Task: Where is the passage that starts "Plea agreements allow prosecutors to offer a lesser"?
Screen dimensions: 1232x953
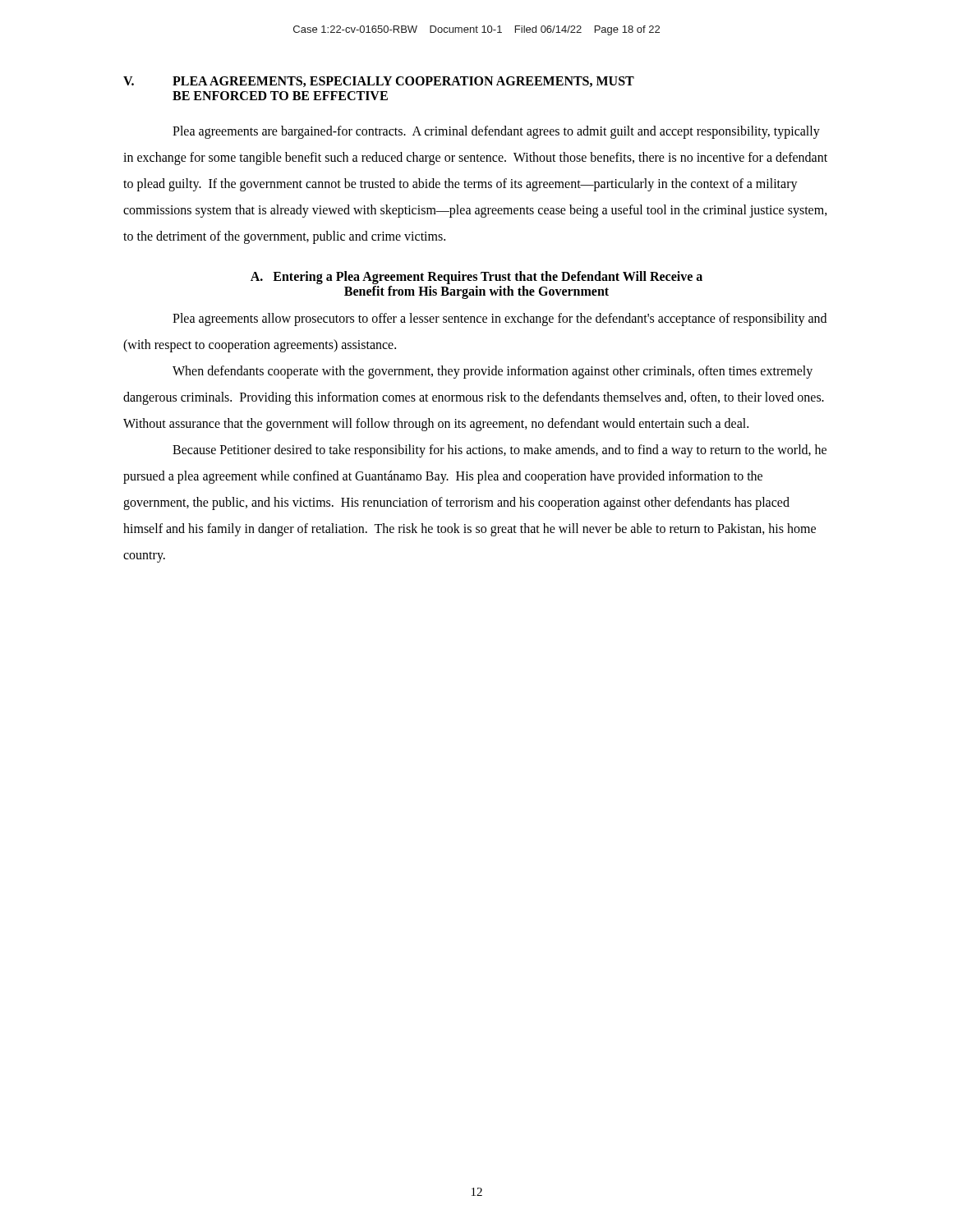Action: 476,332
